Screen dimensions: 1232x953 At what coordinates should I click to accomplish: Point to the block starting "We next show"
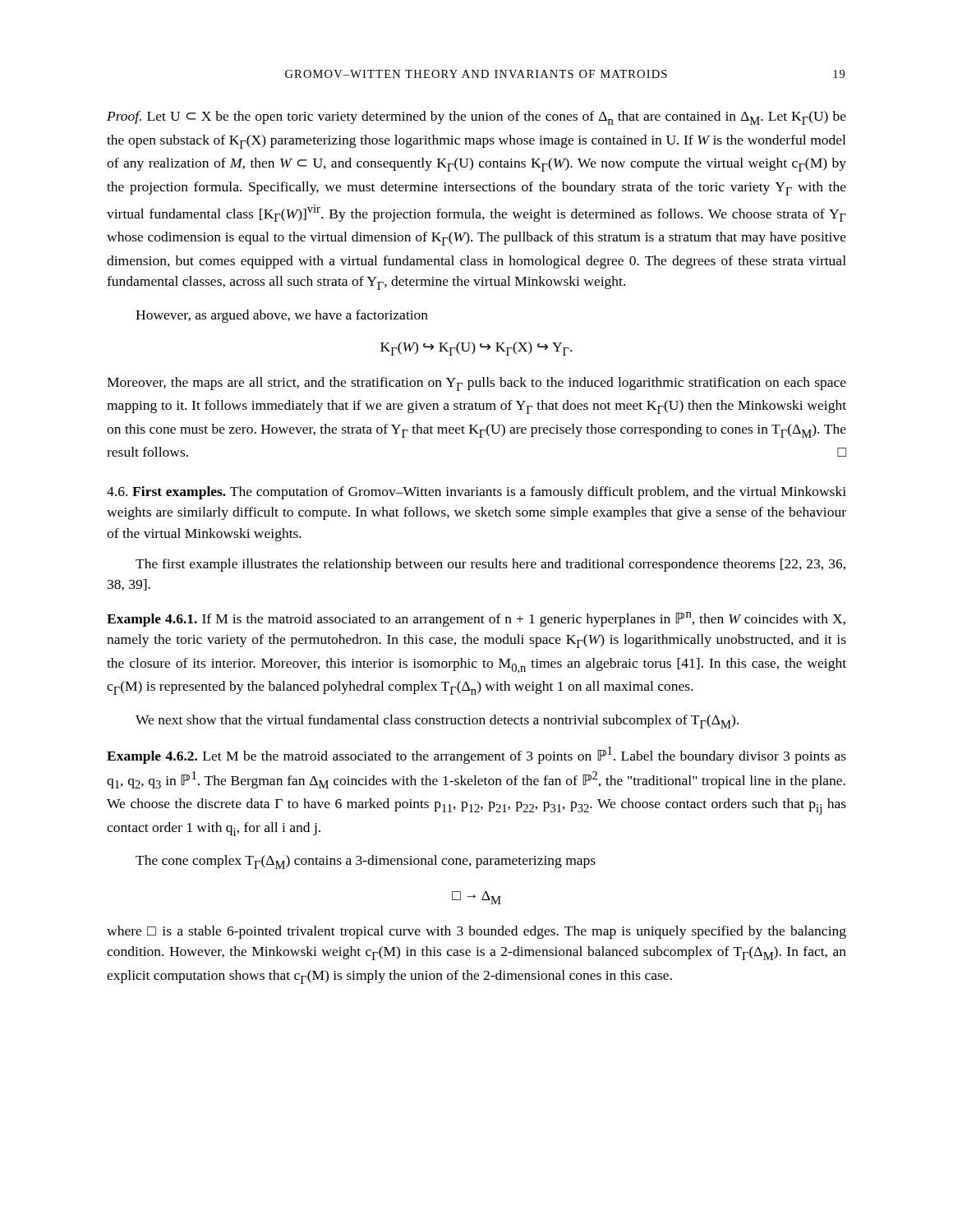pos(476,721)
